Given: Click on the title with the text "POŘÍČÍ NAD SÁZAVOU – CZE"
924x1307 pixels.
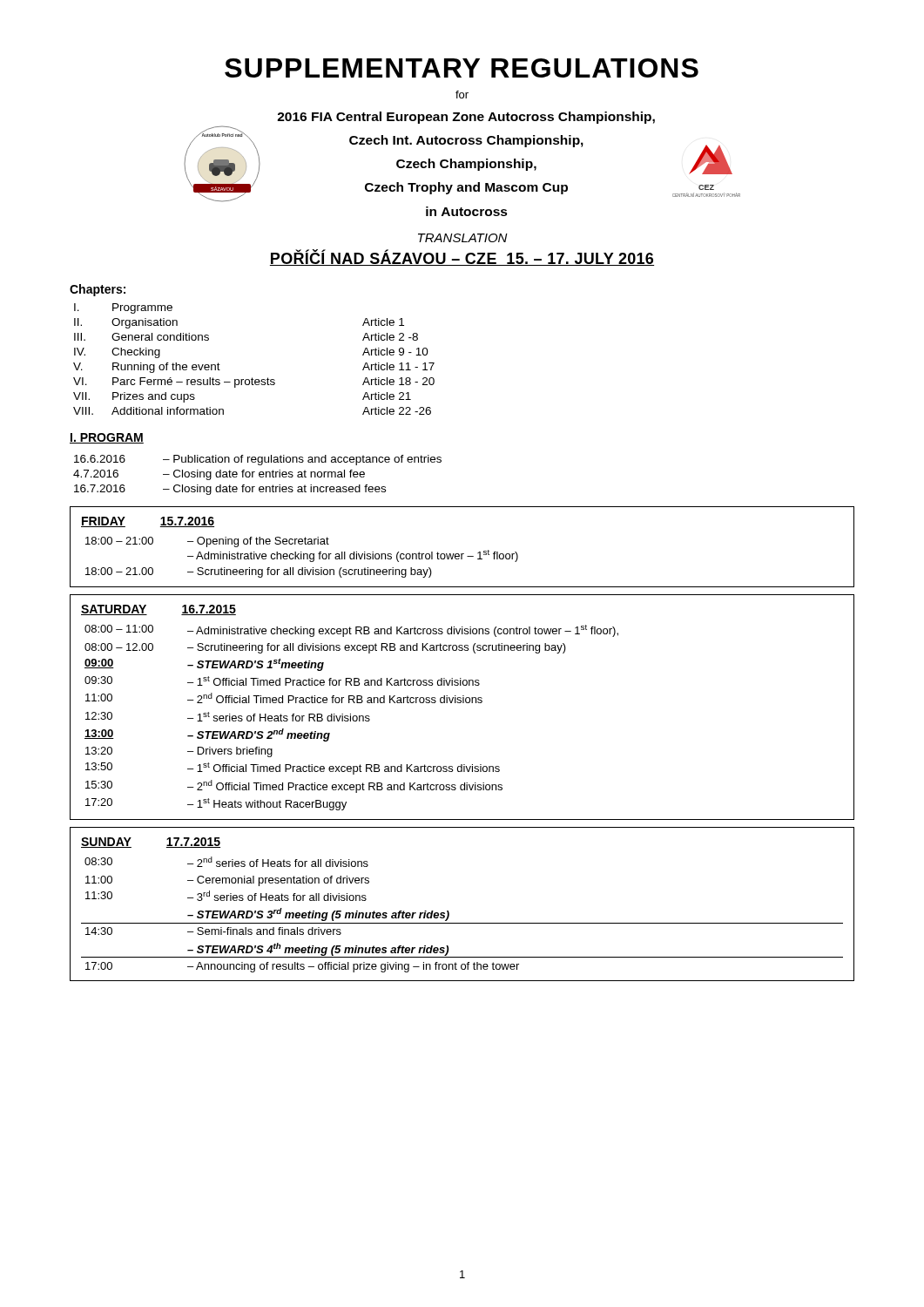Looking at the screenshot, I should pyautogui.click(x=462, y=258).
